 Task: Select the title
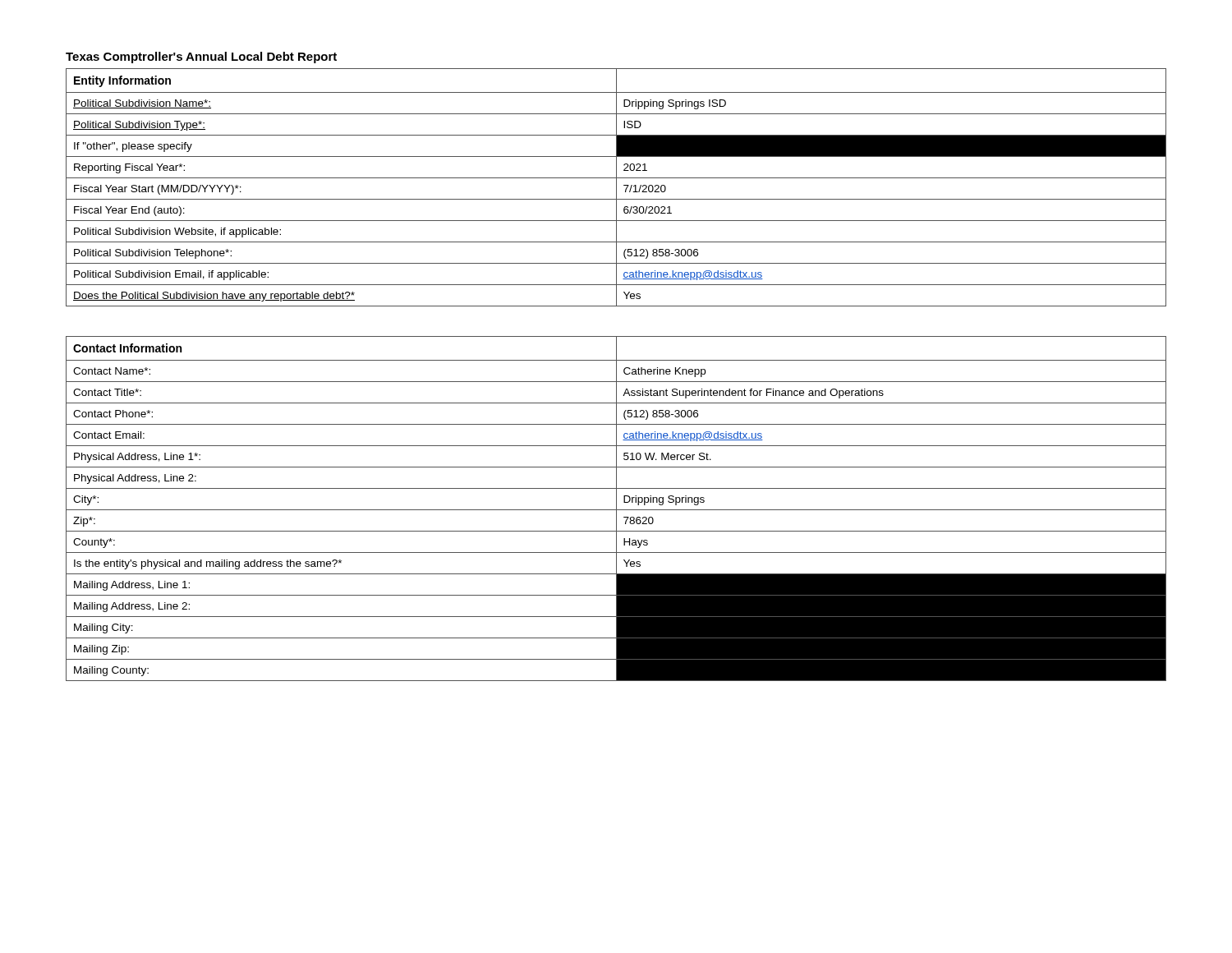tap(201, 56)
